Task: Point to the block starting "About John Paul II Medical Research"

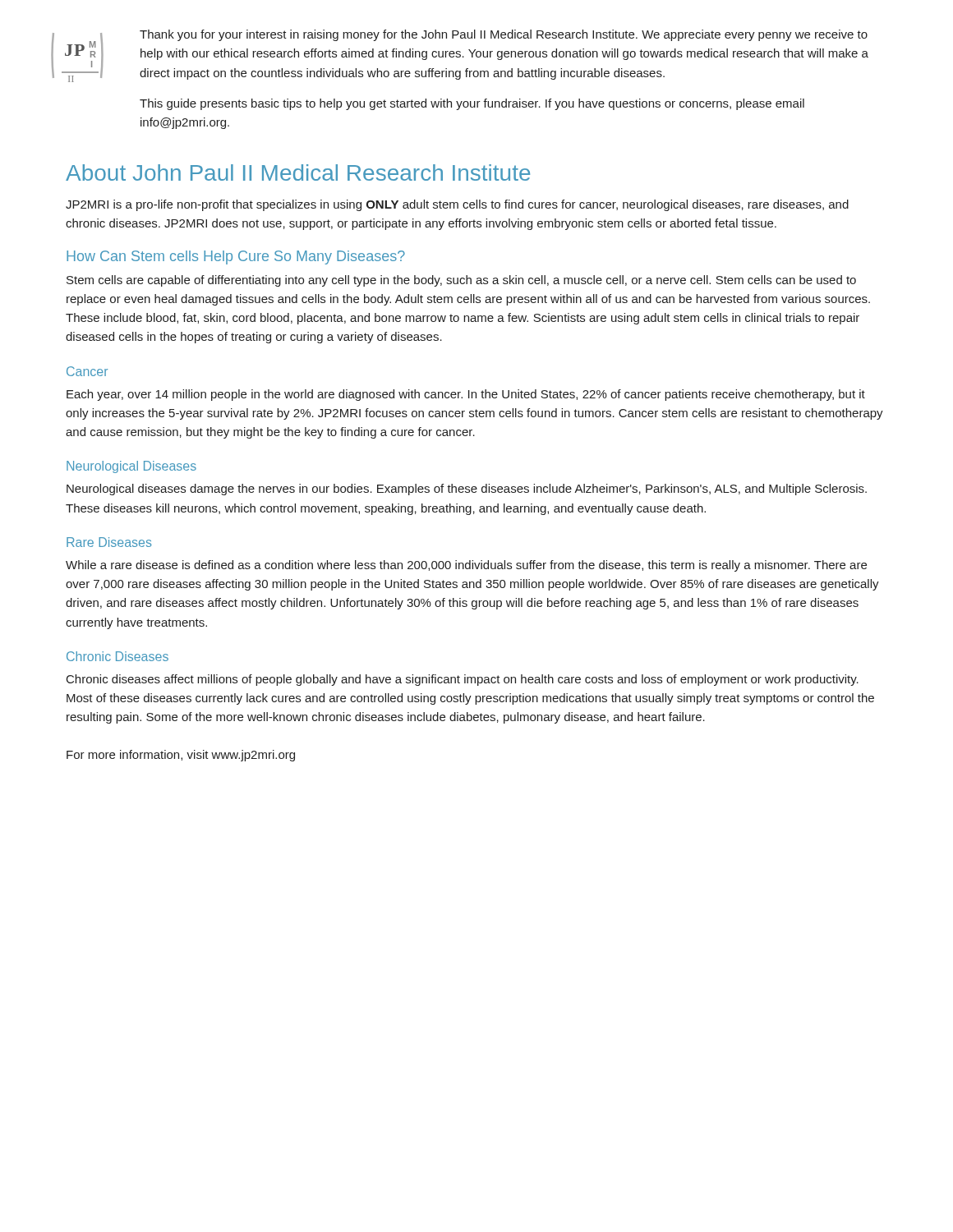Action: (x=298, y=173)
